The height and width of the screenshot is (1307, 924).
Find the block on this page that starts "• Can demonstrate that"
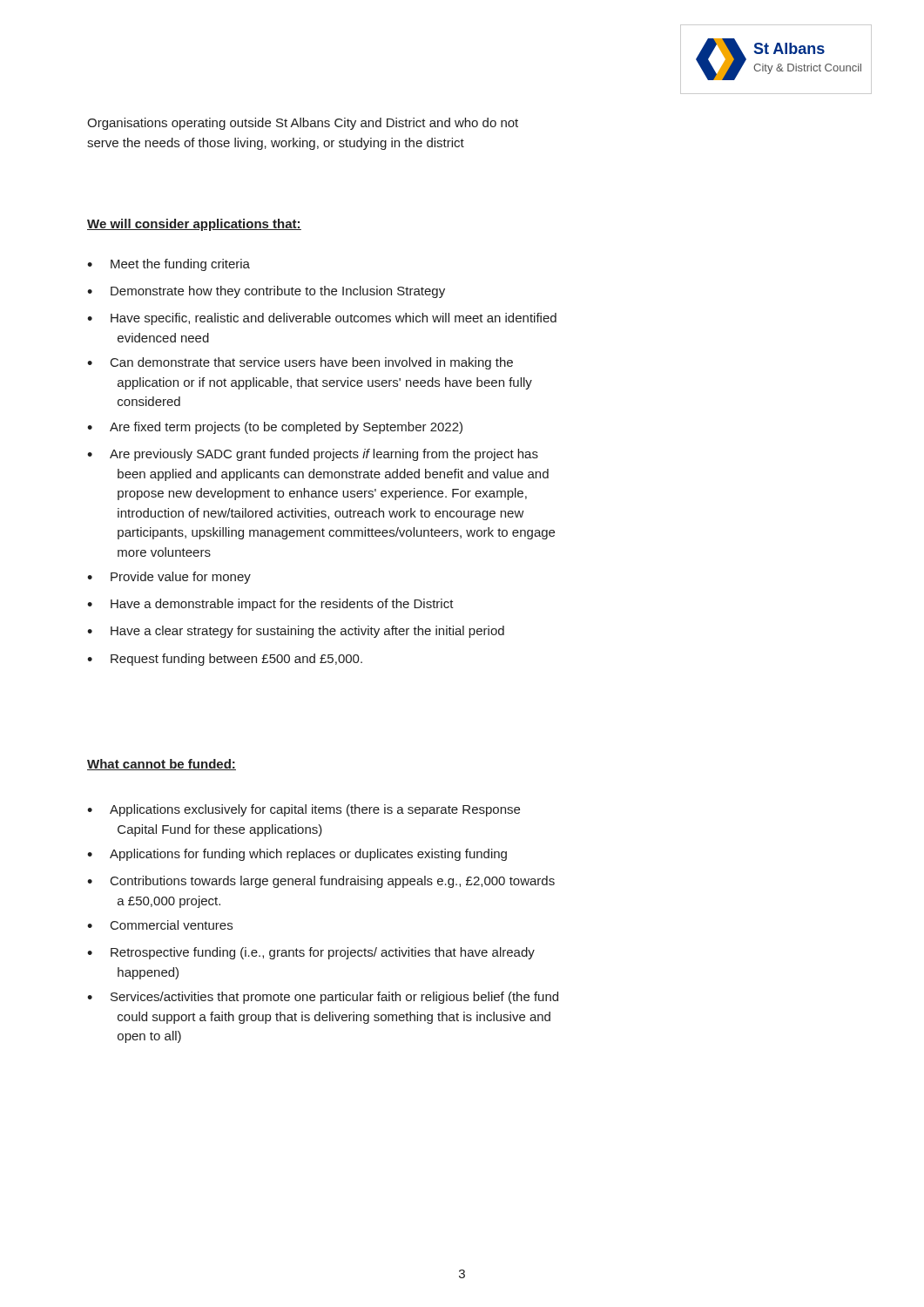(x=310, y=383)
